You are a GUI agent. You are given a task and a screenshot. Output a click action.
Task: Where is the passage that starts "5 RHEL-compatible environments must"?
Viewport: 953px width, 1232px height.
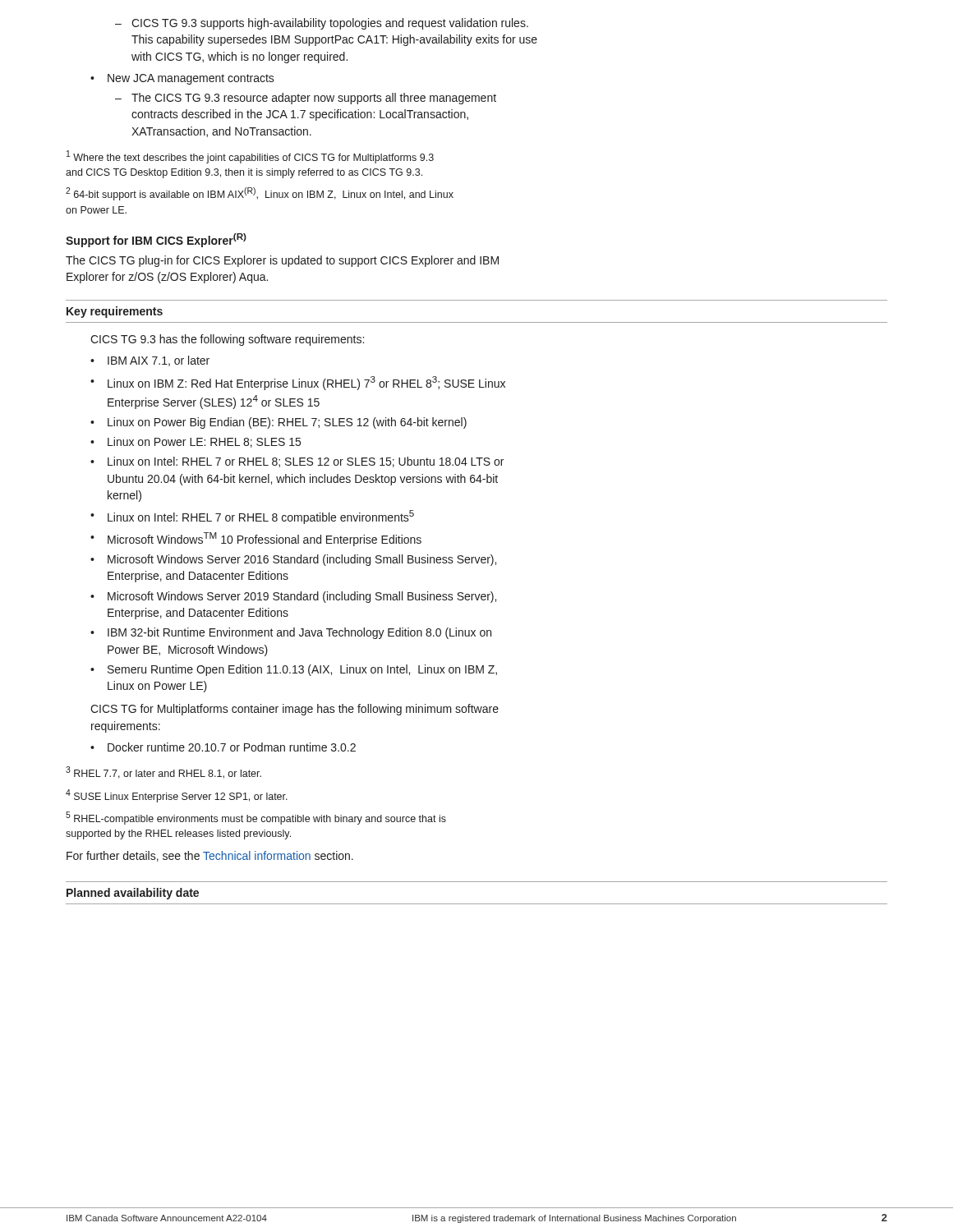[256, 825]
